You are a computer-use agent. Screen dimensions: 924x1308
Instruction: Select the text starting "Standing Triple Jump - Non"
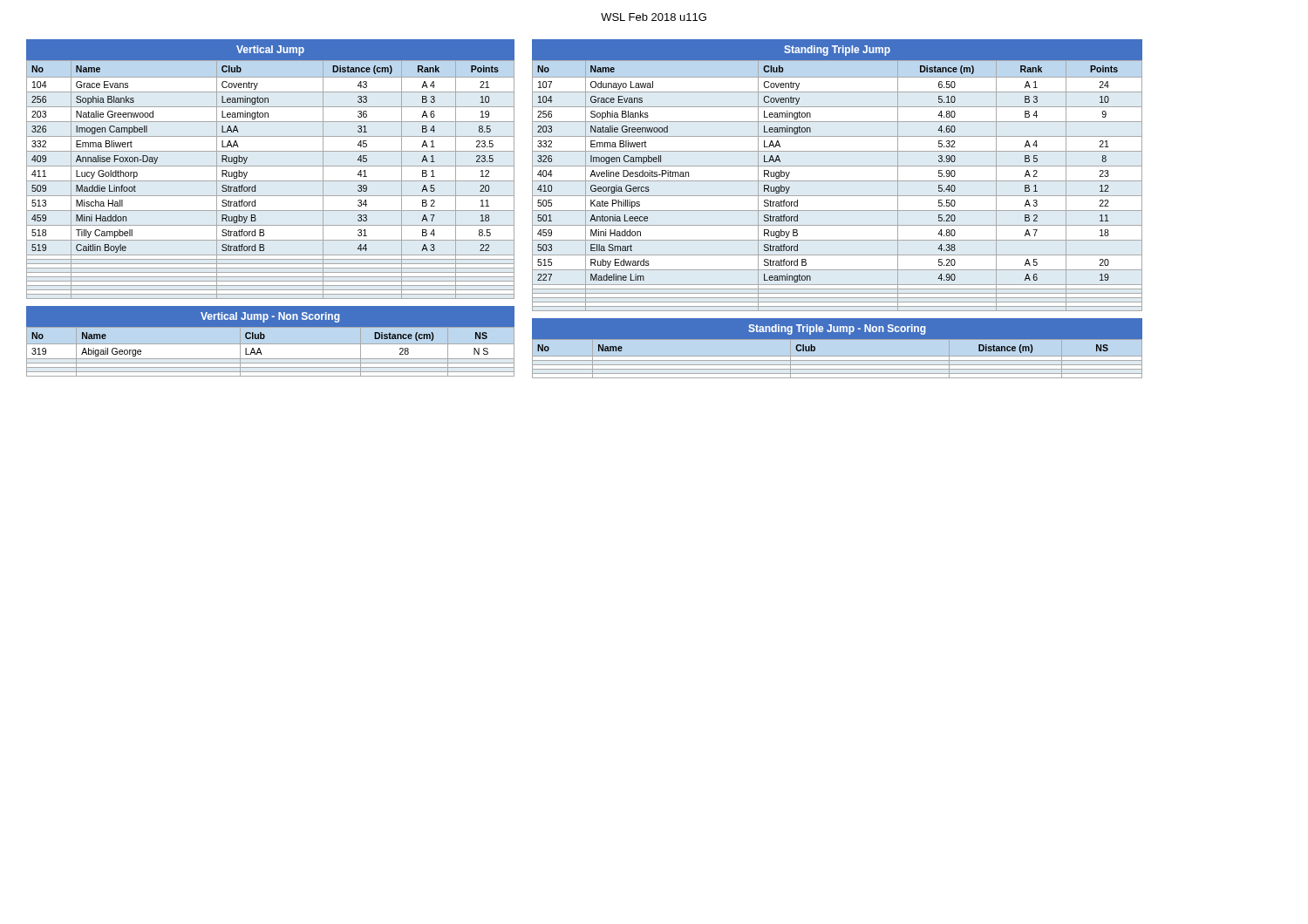tap(837, 329)
